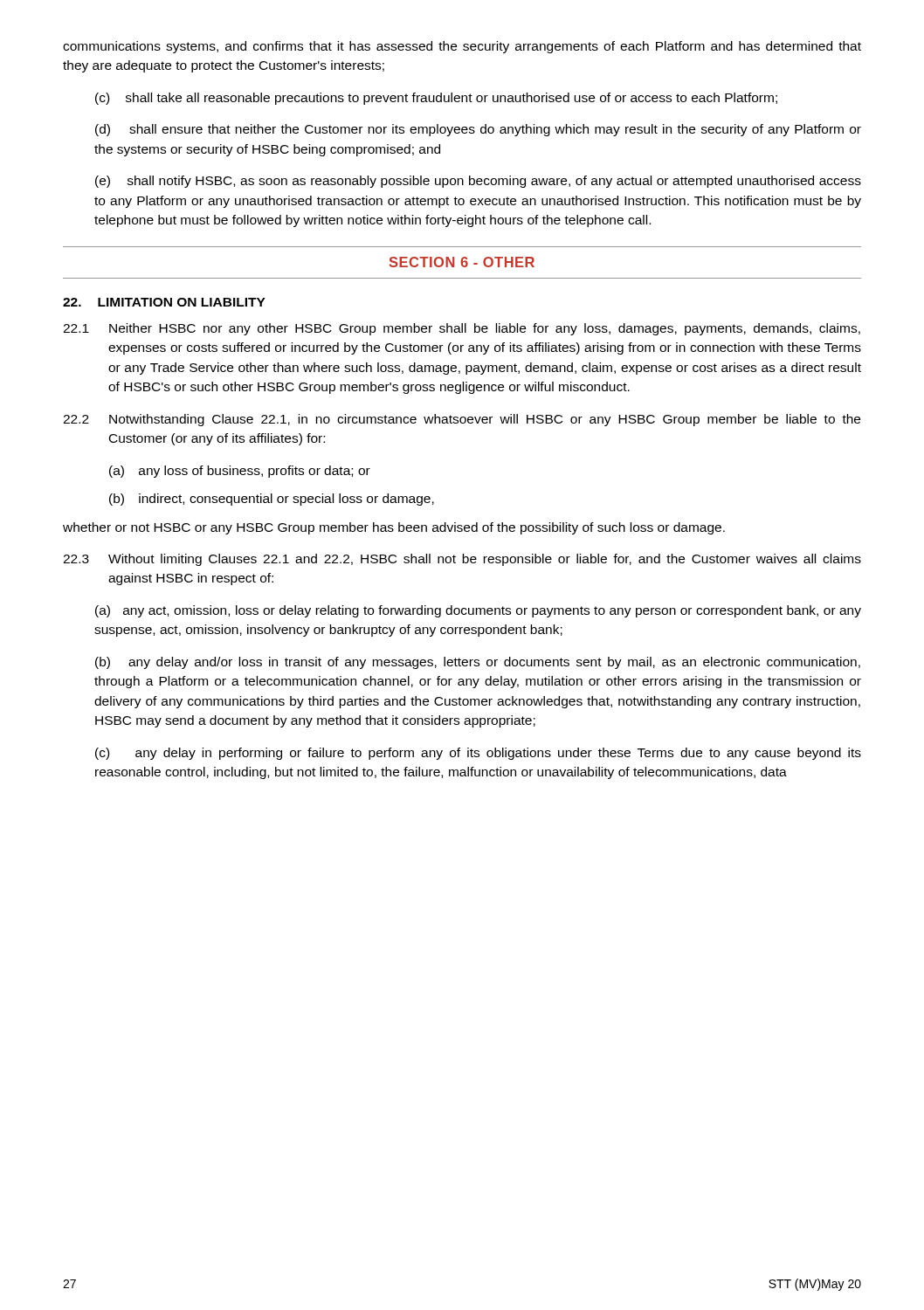
Task: Click the section header that begins "22. LIMITATION ON"
Action: pos(164,302)
